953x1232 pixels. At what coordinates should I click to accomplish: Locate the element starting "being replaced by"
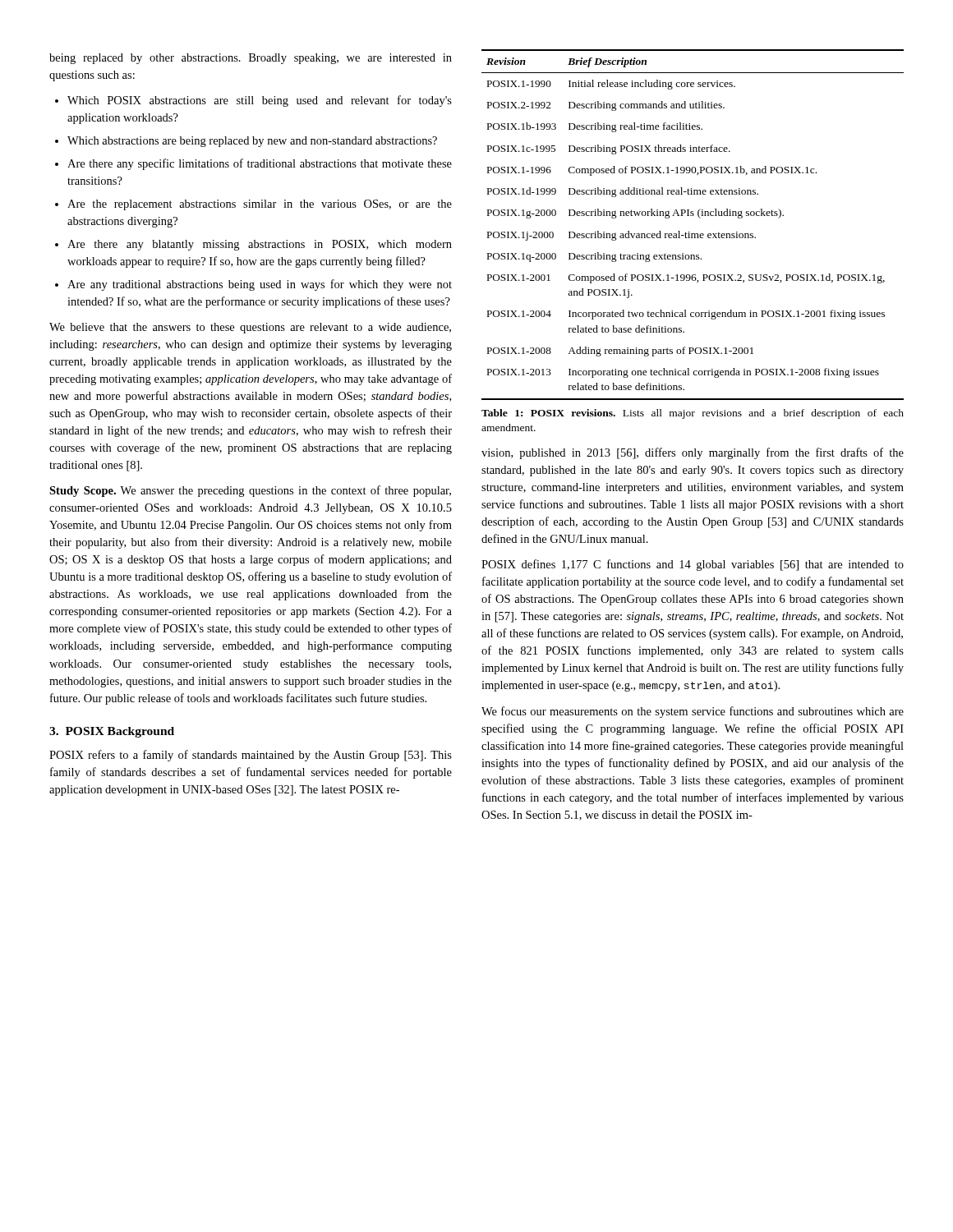(251, 67)
